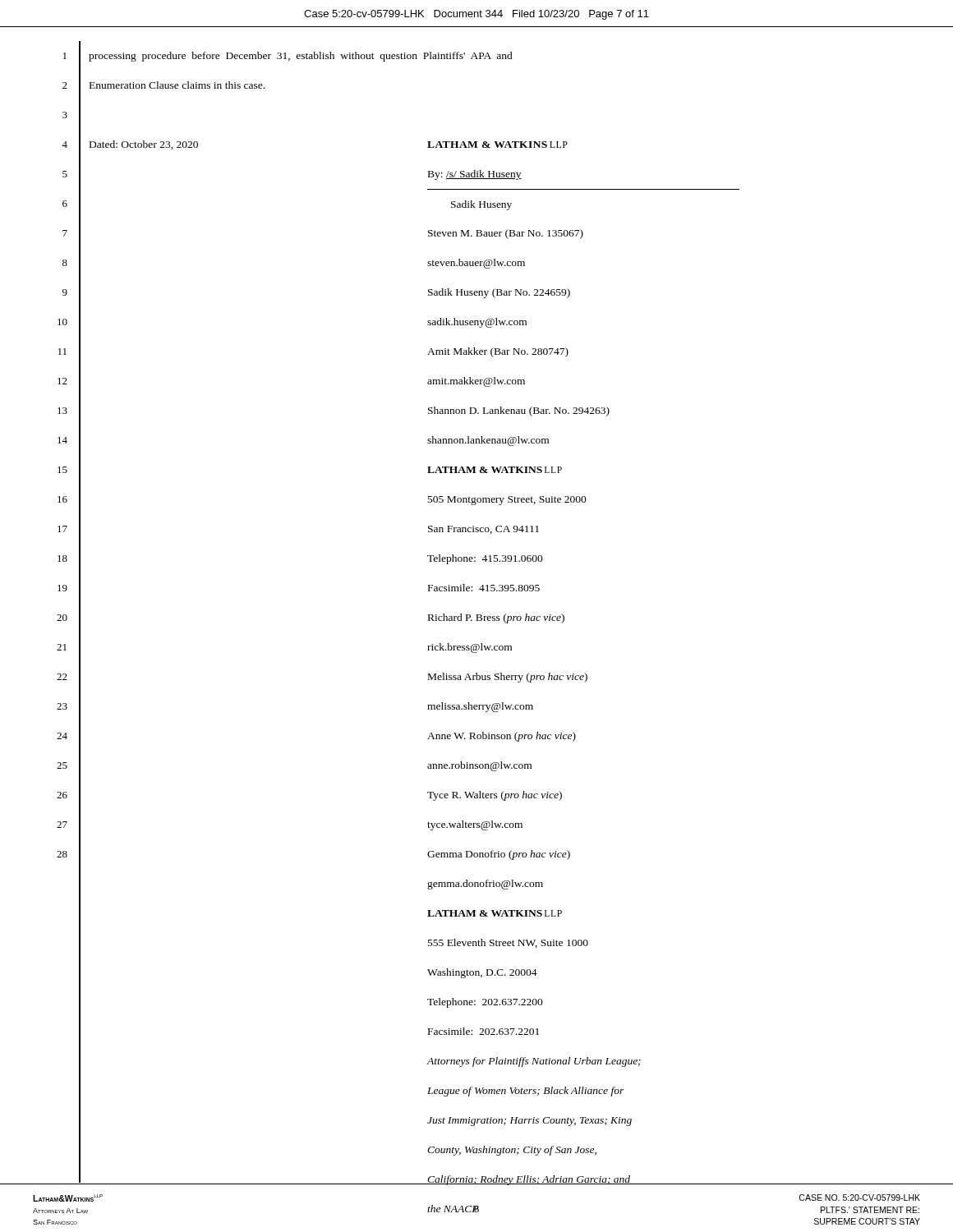Navigate to the element starting "Richard P. Bress (pro"
Image resolution: width=953 pixels, height=1232 pixels.
(x=496, y=618)
